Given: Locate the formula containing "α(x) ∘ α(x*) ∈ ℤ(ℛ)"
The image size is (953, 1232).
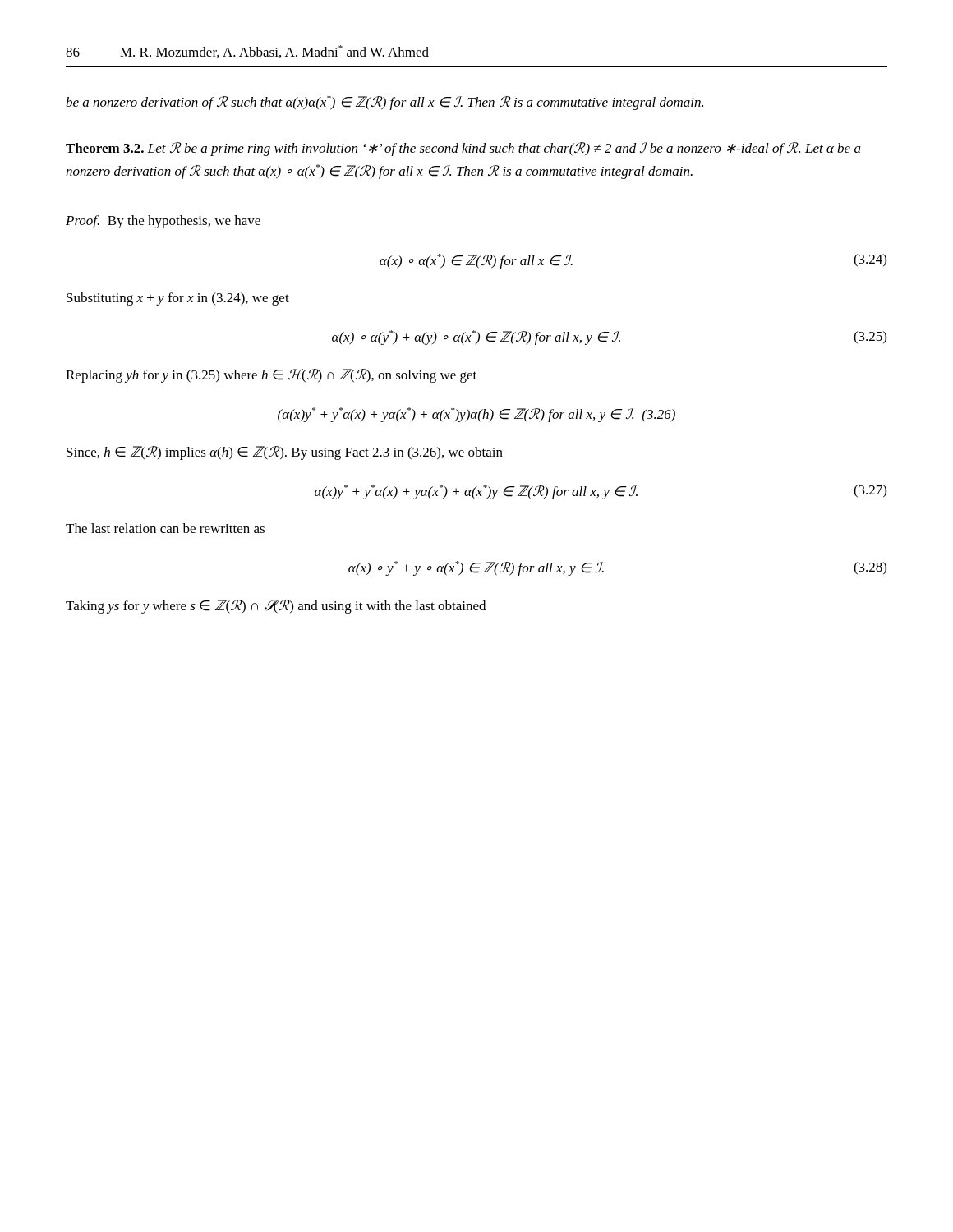Looking at the screenshot, I should pyautogui.click(x=482, y=264).
